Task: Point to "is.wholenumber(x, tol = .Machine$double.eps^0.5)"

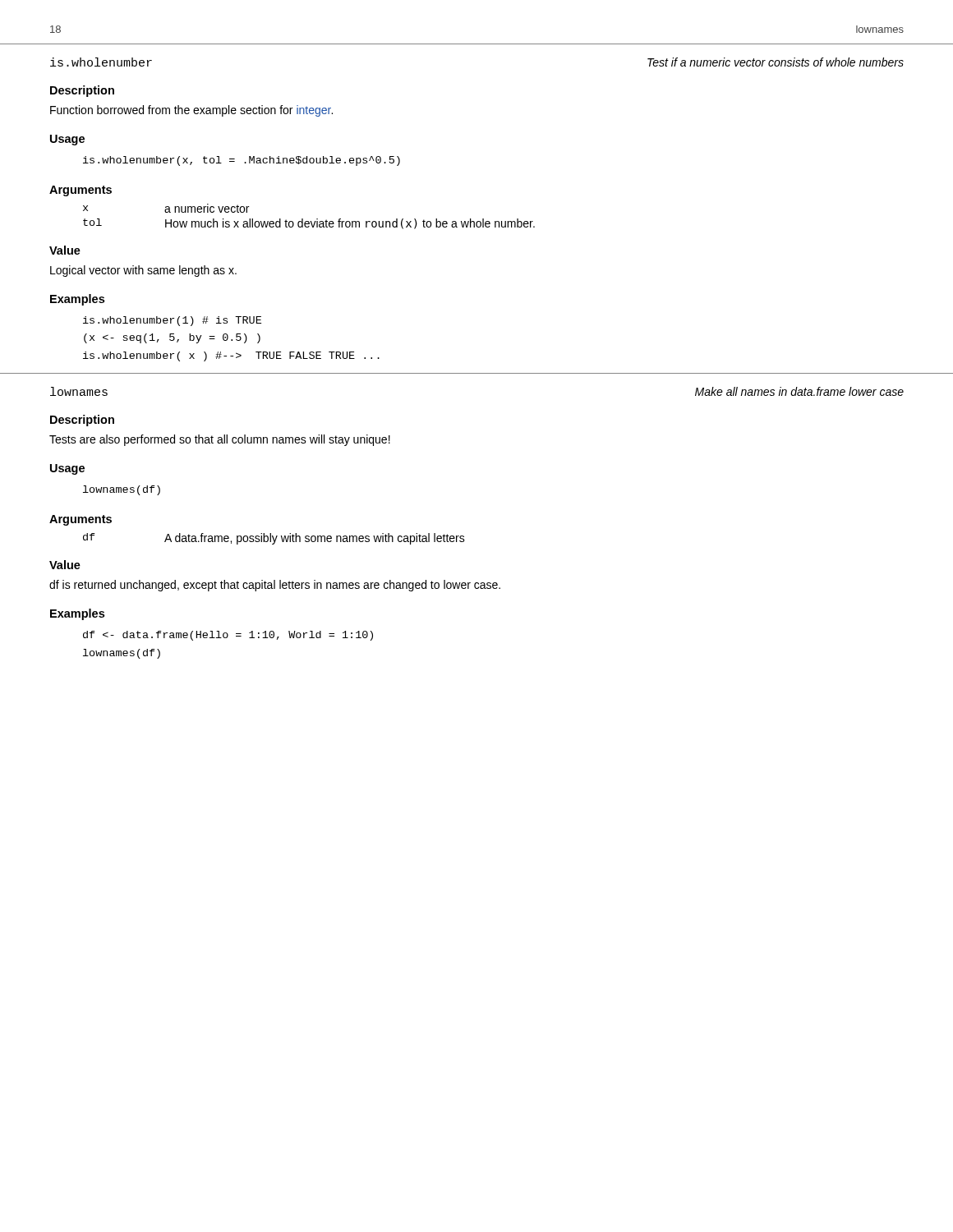Action: tap(242, 161)
